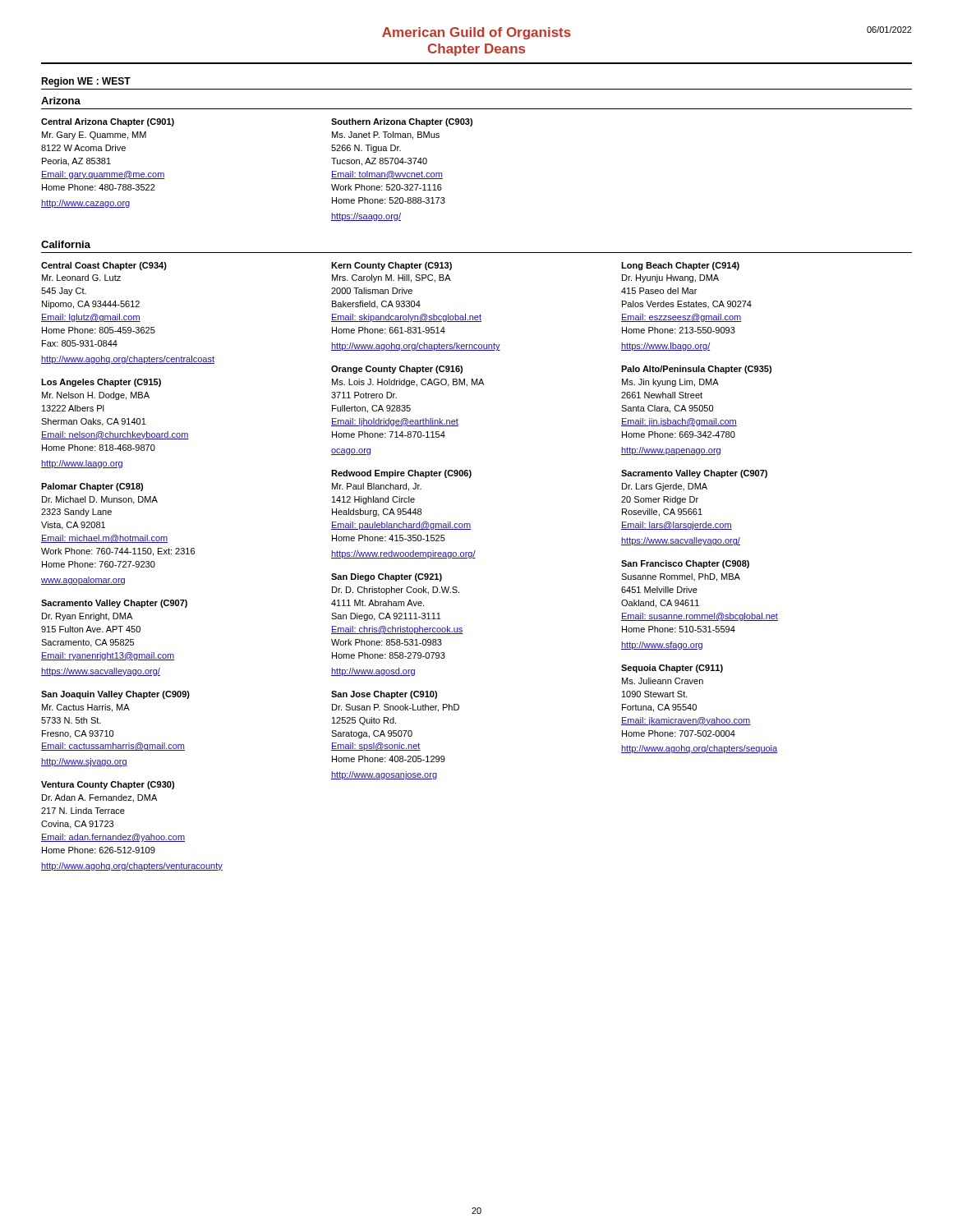Find the block on this page that starts "Palo Alto/Peninsula Chapter (C935)"
953x1232 pixels.
click(696, 370)
